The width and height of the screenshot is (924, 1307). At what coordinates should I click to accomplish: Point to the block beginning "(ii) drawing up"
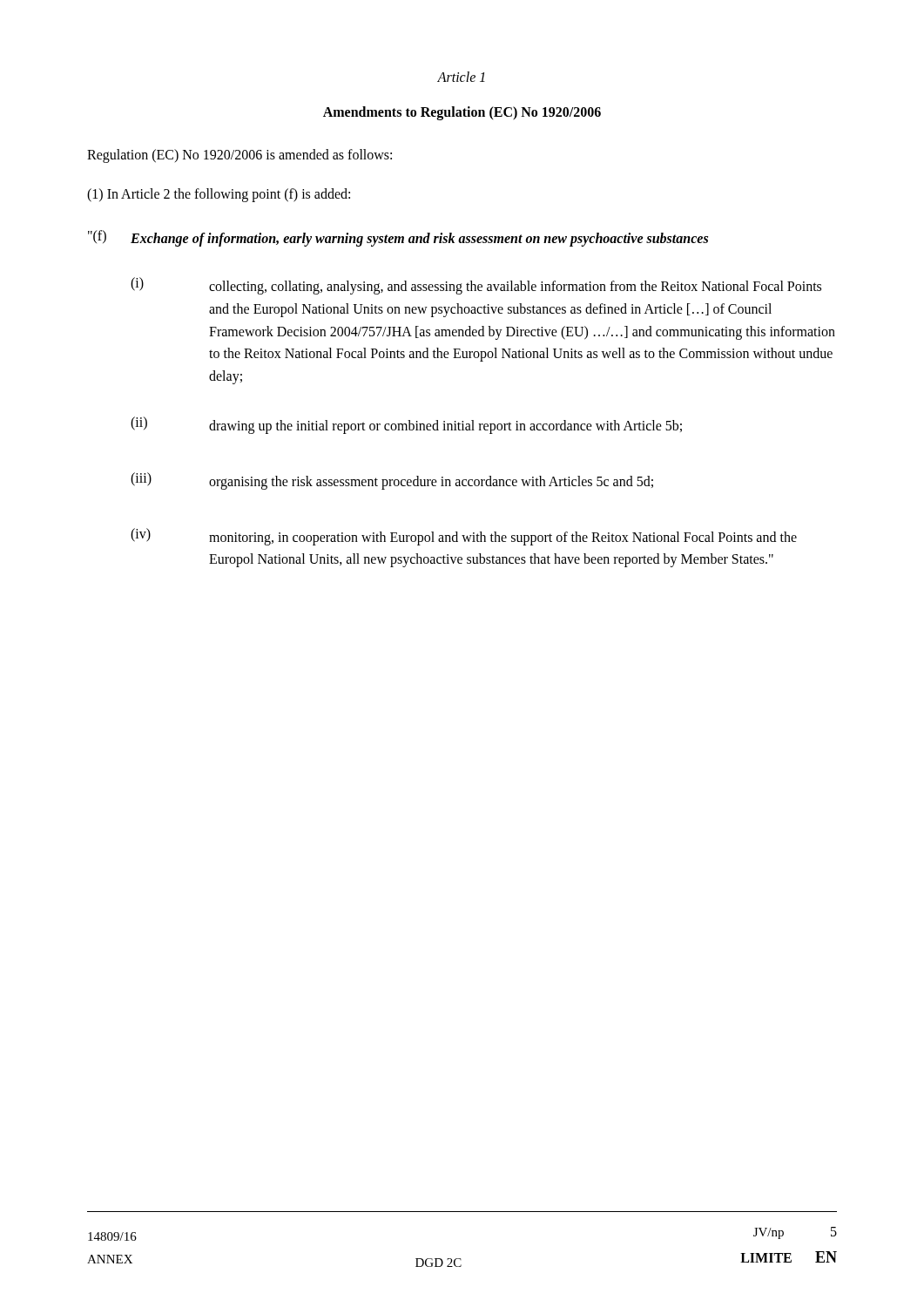[x=407, y=426]
